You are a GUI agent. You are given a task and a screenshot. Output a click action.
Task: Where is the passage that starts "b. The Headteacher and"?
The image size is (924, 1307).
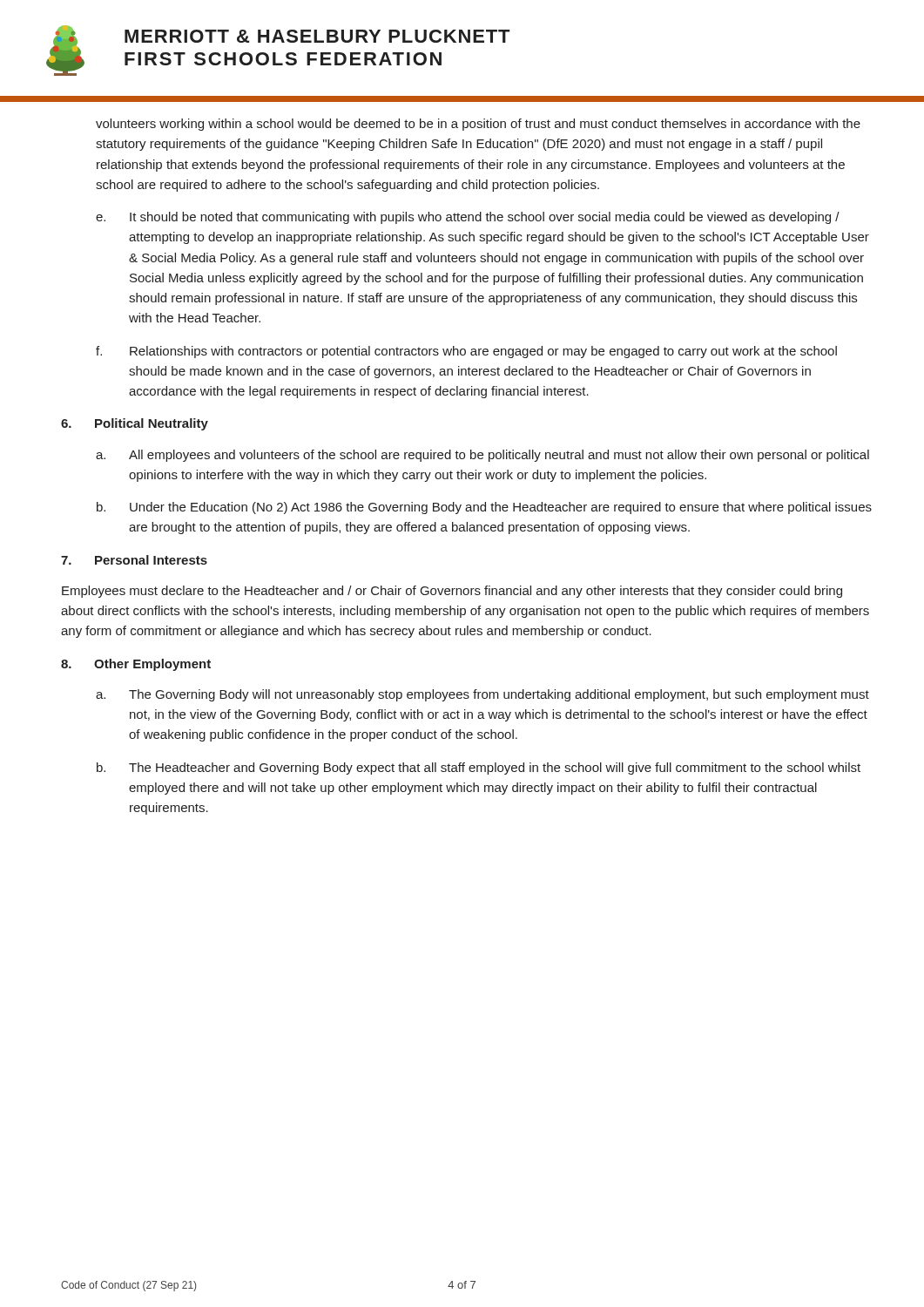(484, 787)
